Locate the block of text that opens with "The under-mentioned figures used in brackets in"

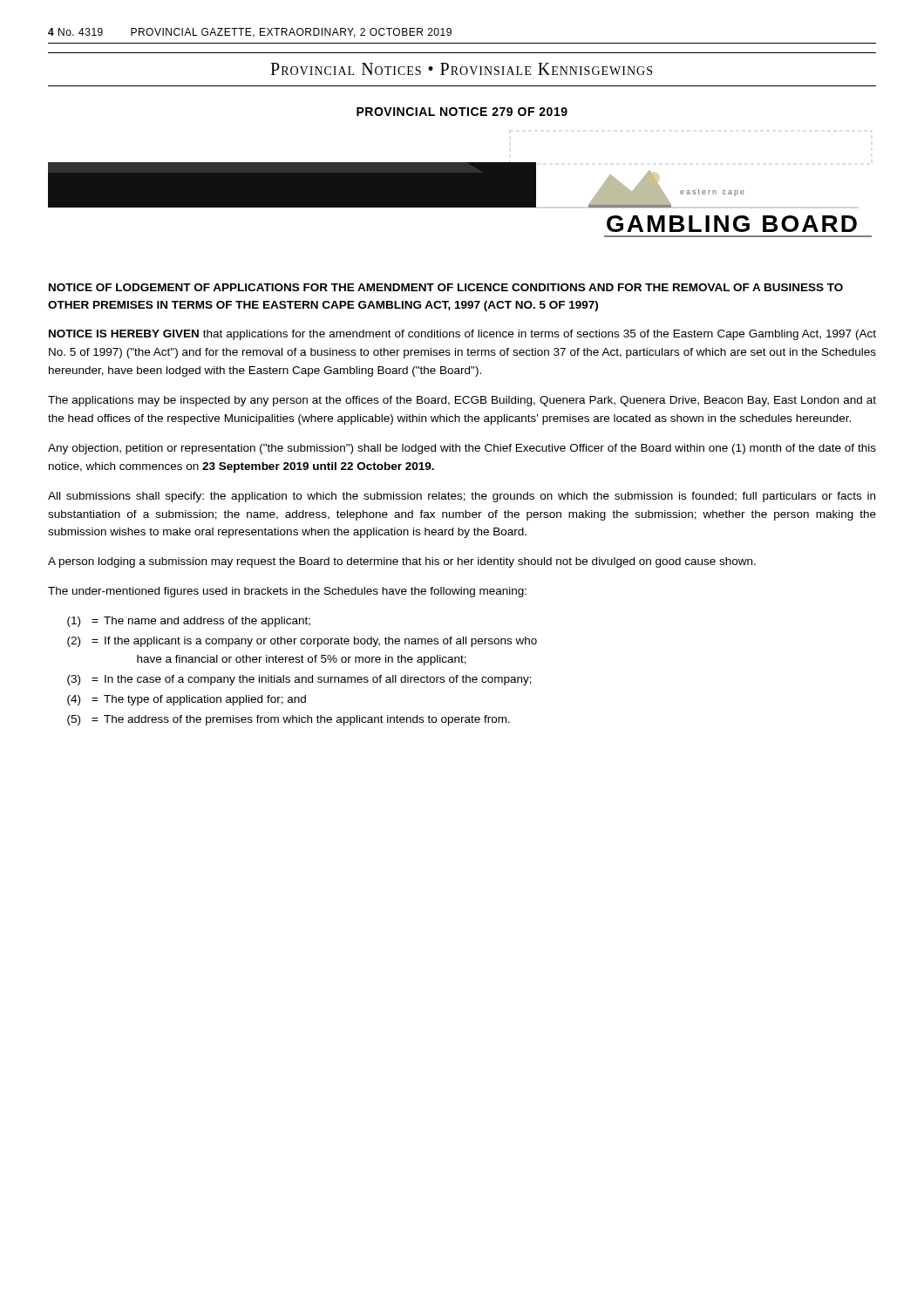[288, 591]
